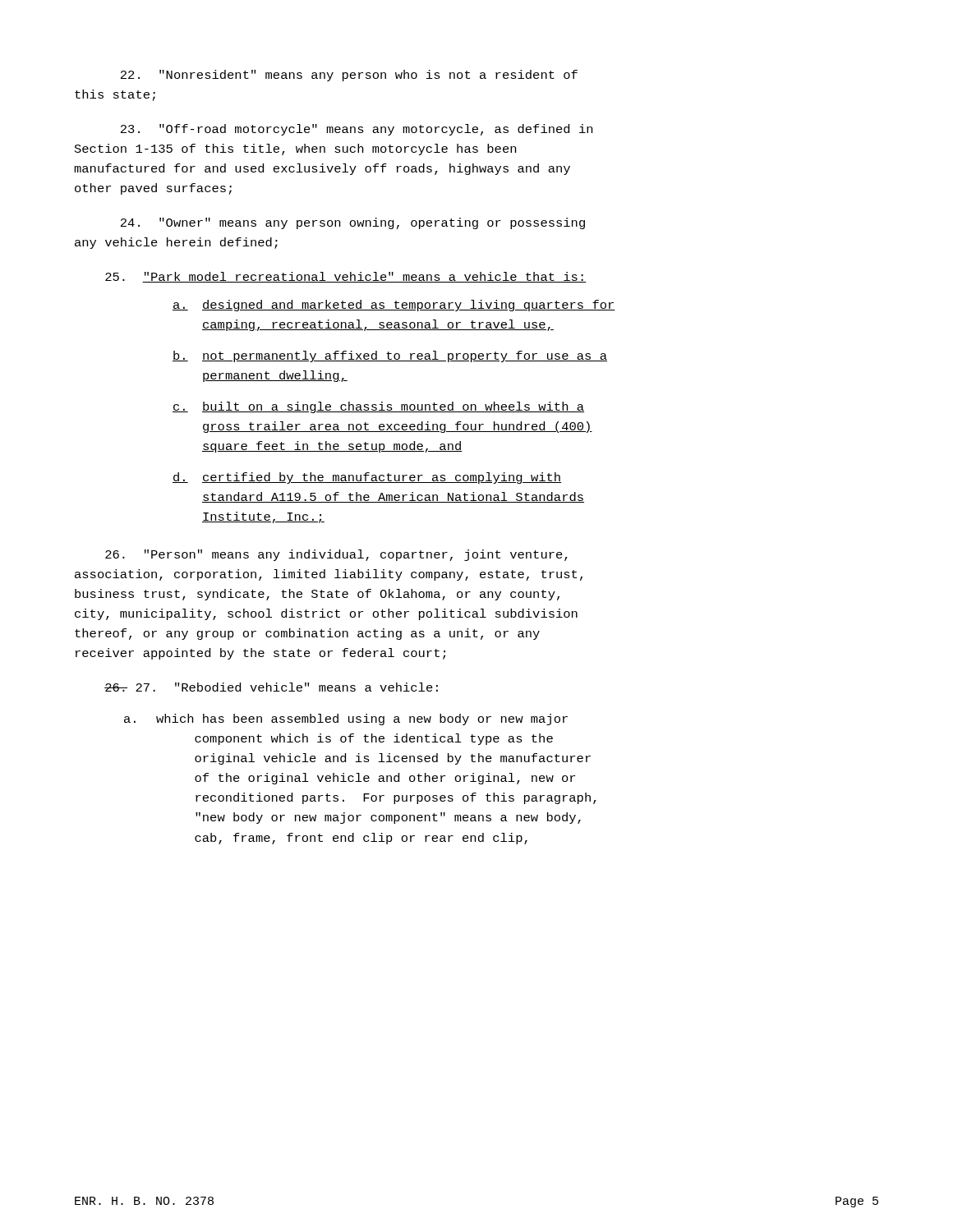The height and width of the screenshot is (1232, 953).
Task: Locate the block starting "22. "Nonresident" means any"
Action: (x=326, y=85)
